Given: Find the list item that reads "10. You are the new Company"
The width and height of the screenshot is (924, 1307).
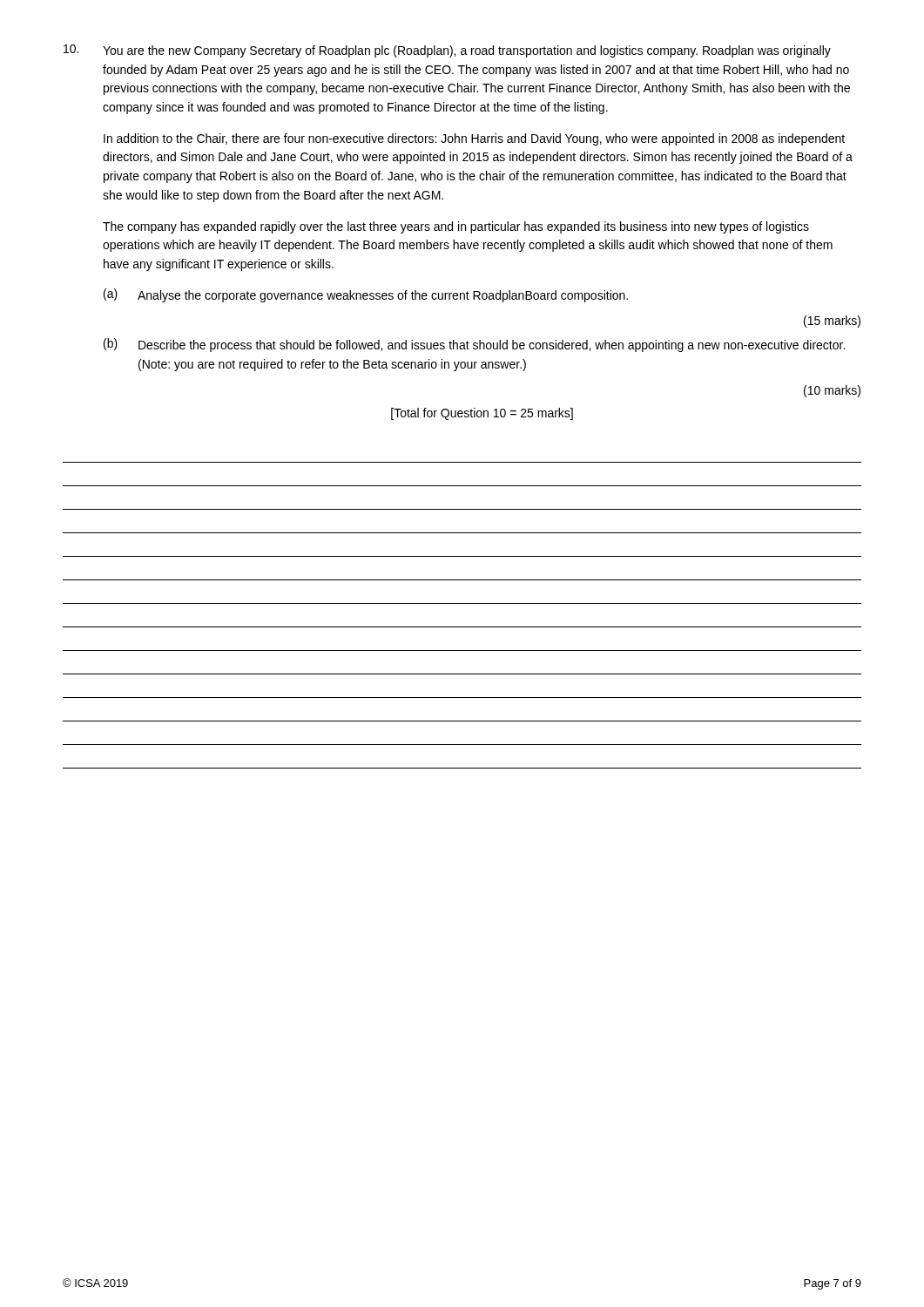Looking at the screenshot, I should click(x=462, y=244).
